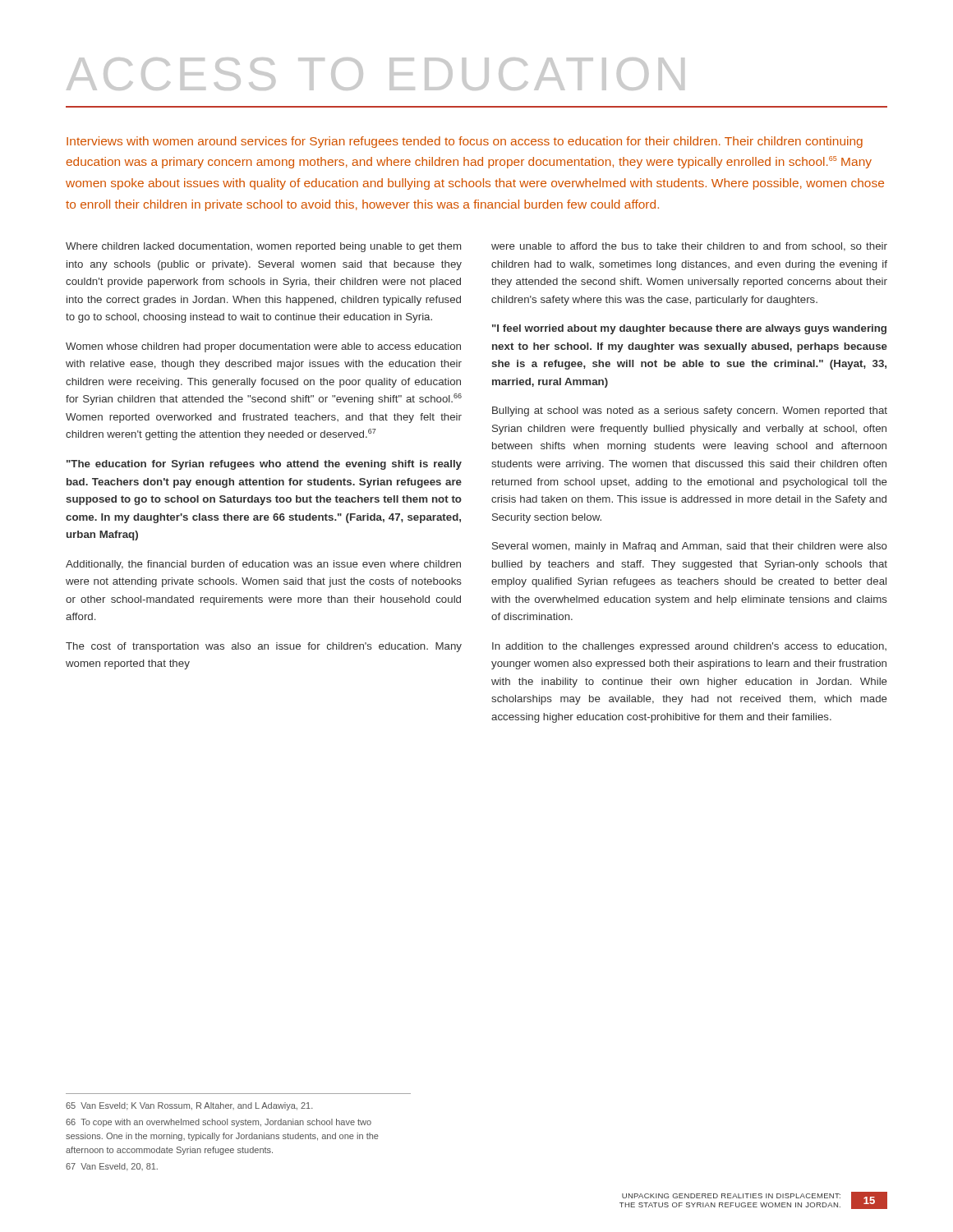Find the block on this page that starts ""The education for Syrian refugees who attend"
Viewport: 953px width, 1232px height.
264,499
